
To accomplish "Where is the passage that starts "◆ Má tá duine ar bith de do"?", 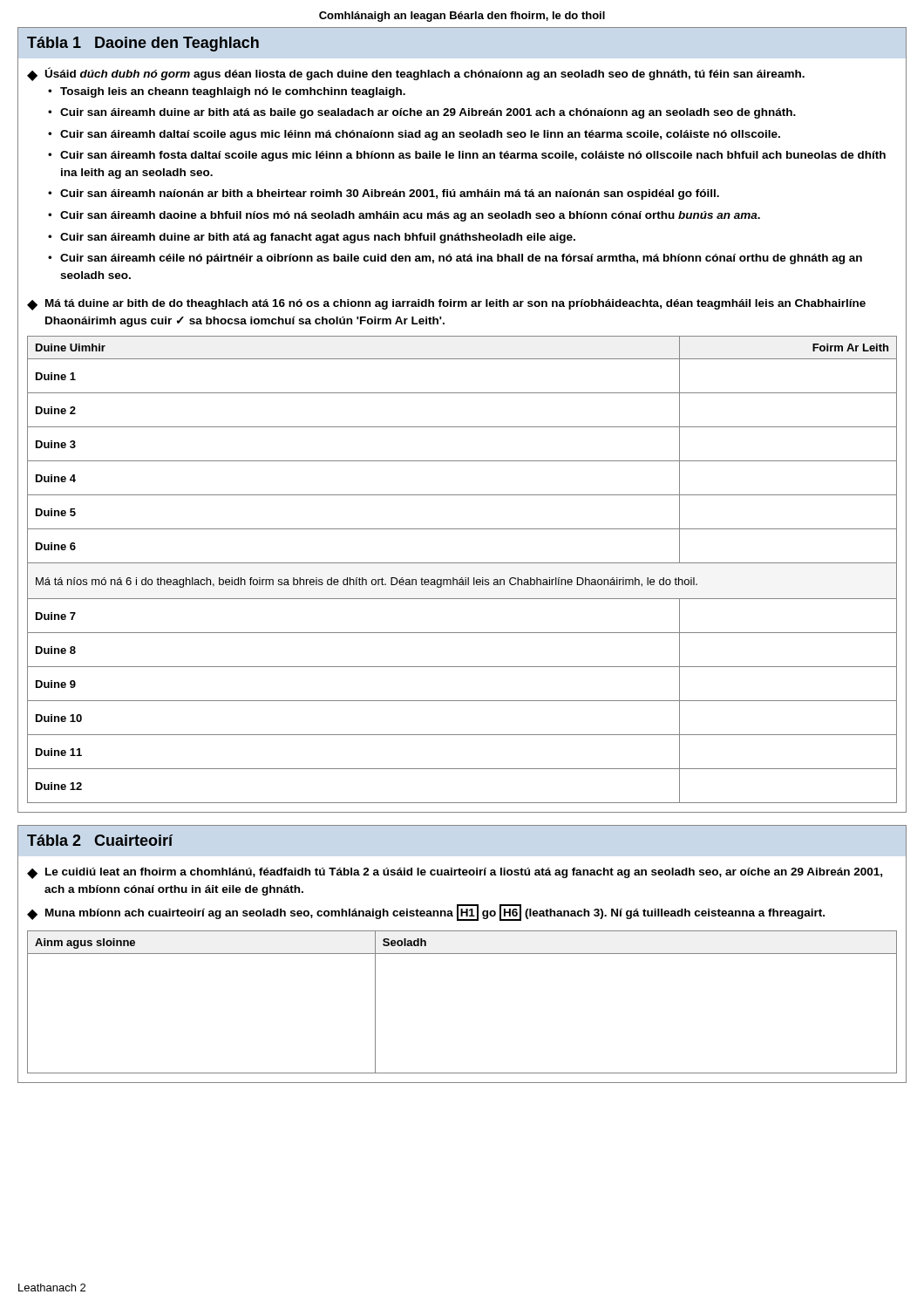I will click(x=462, y=312).
